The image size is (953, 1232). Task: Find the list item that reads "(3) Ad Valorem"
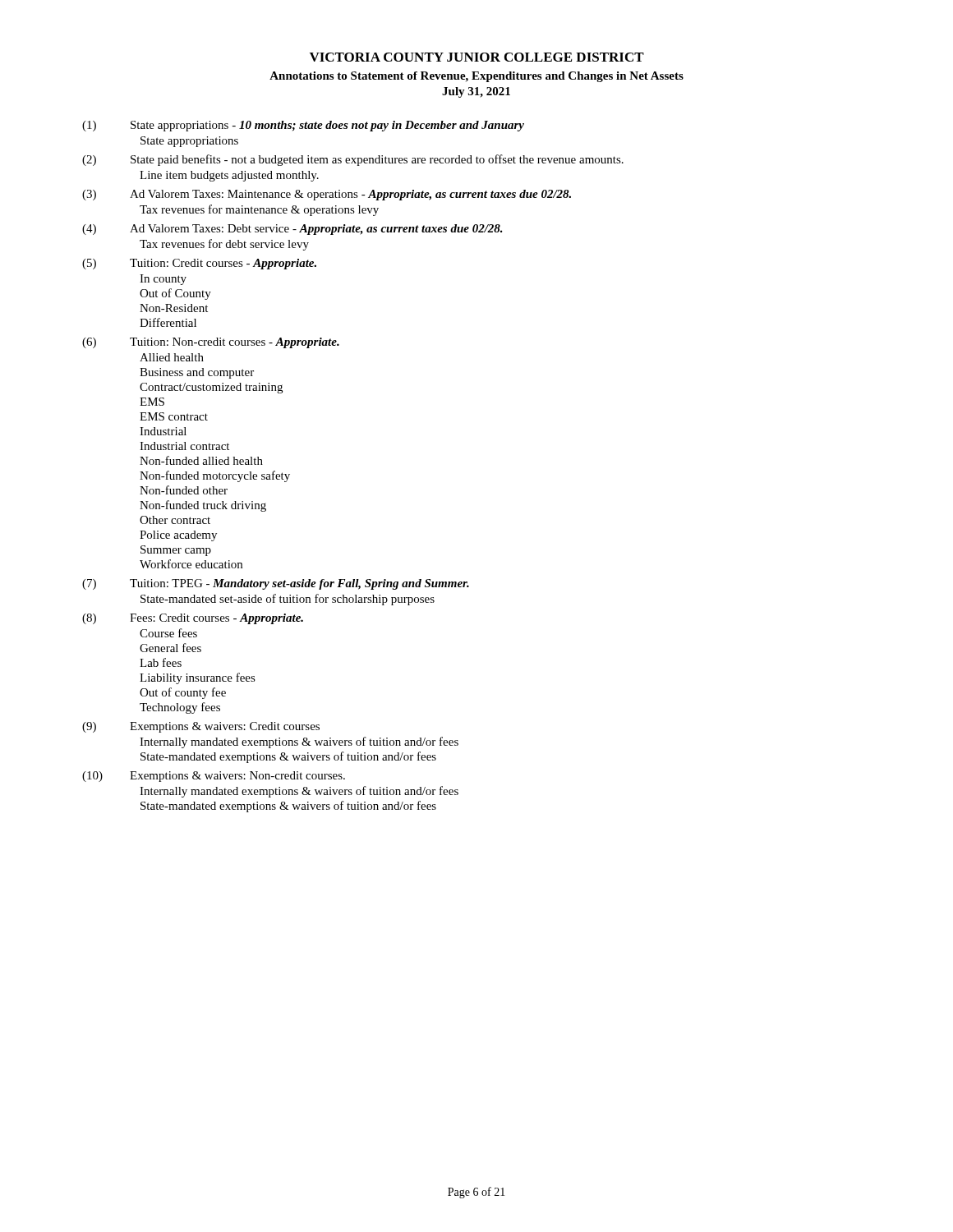(476, 202)
